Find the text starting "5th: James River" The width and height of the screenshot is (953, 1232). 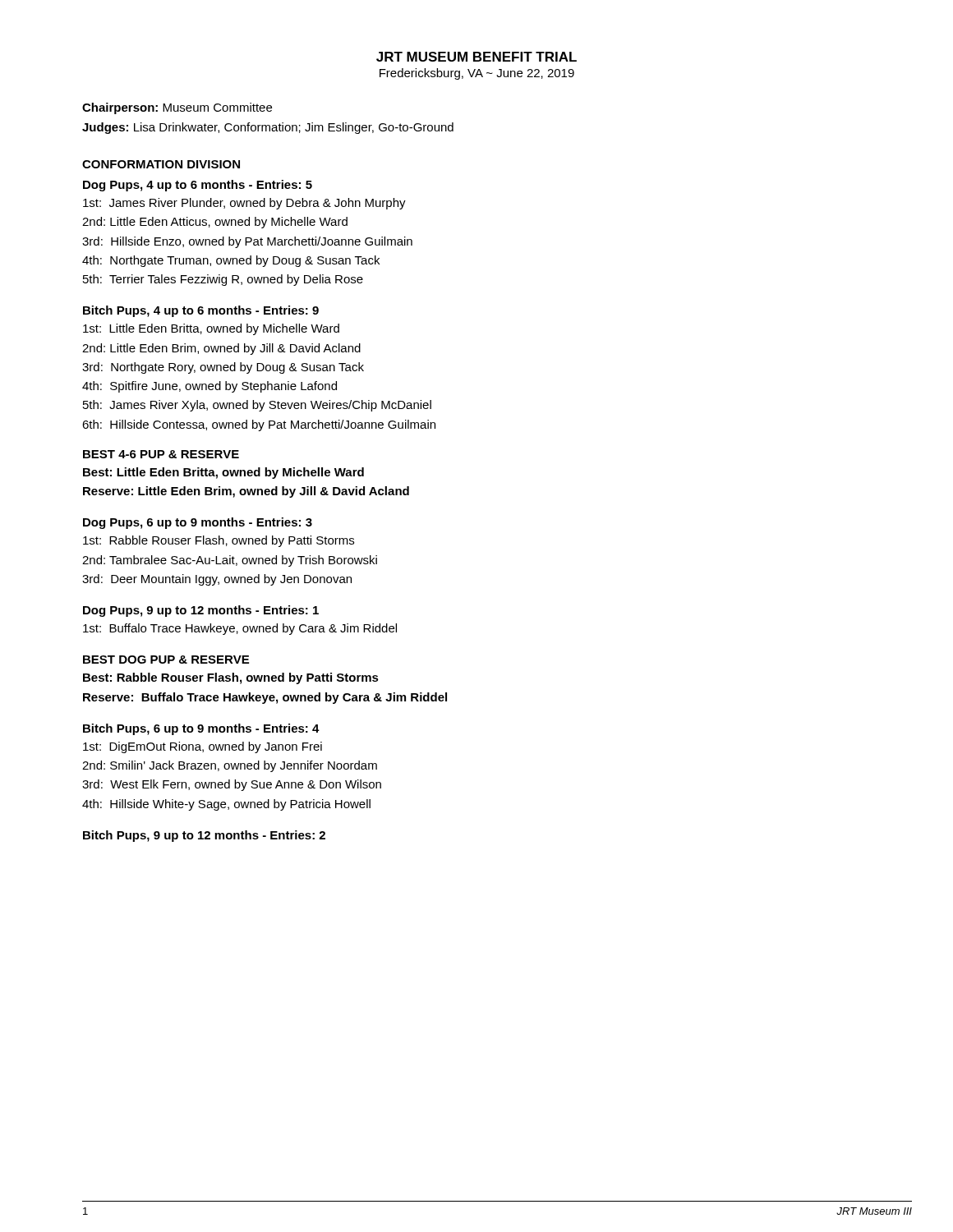[x=257, y=405]
